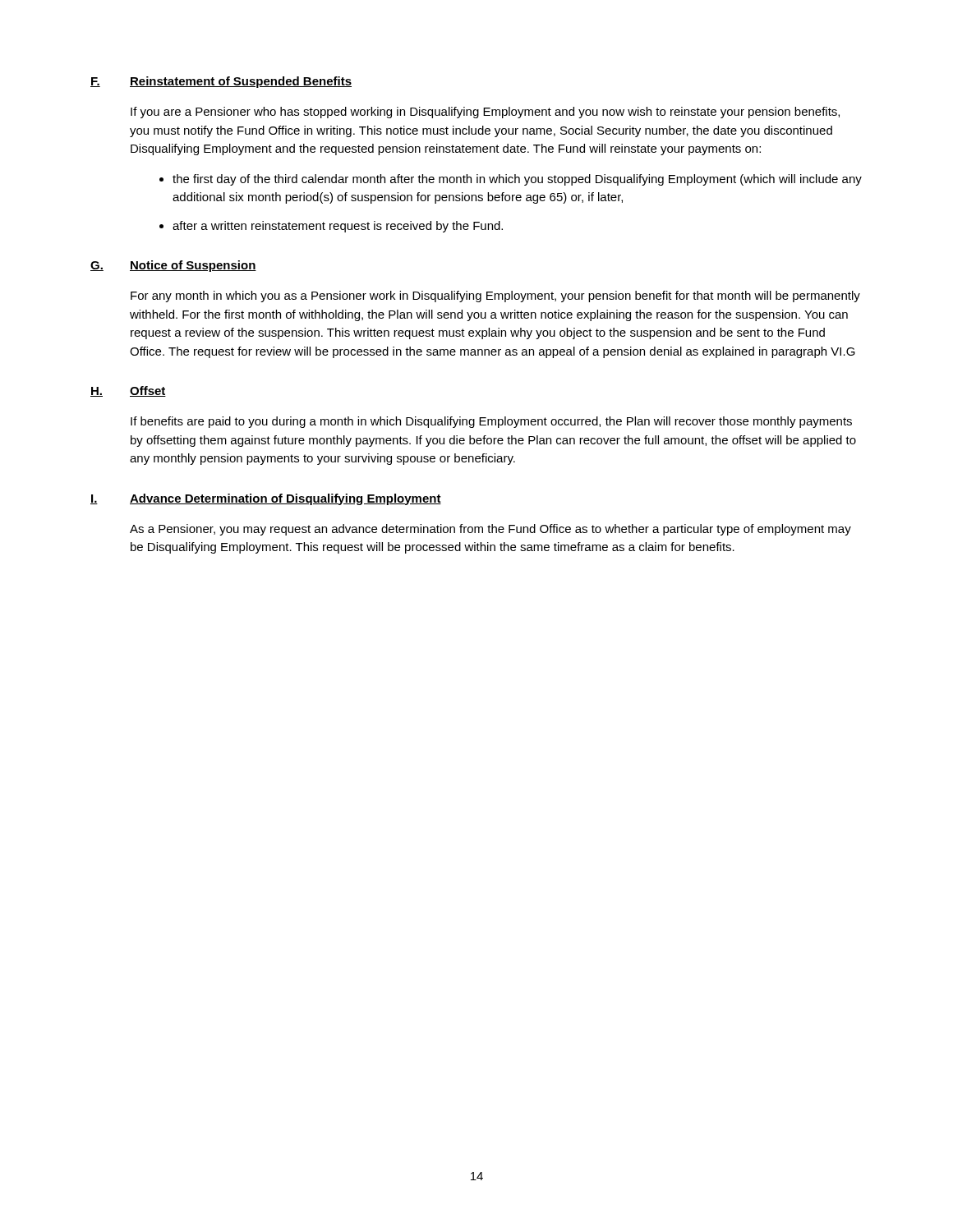Image resolution: width=953 pixels, height=1232 pixels.
Task: Find the list item containing "the first day of the third calendar"
Action: coord(517,187)
